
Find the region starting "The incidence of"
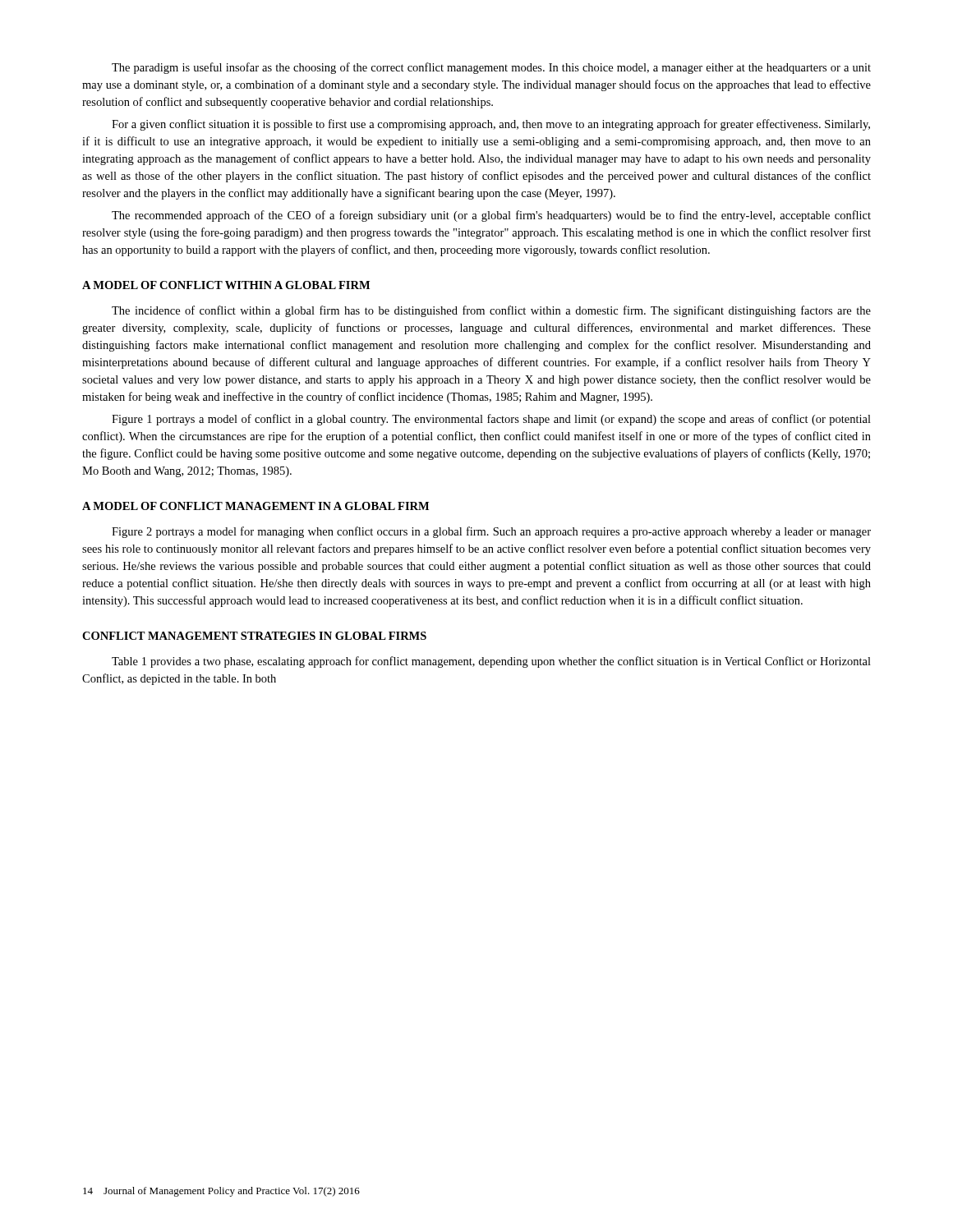[x=476, y=391]
